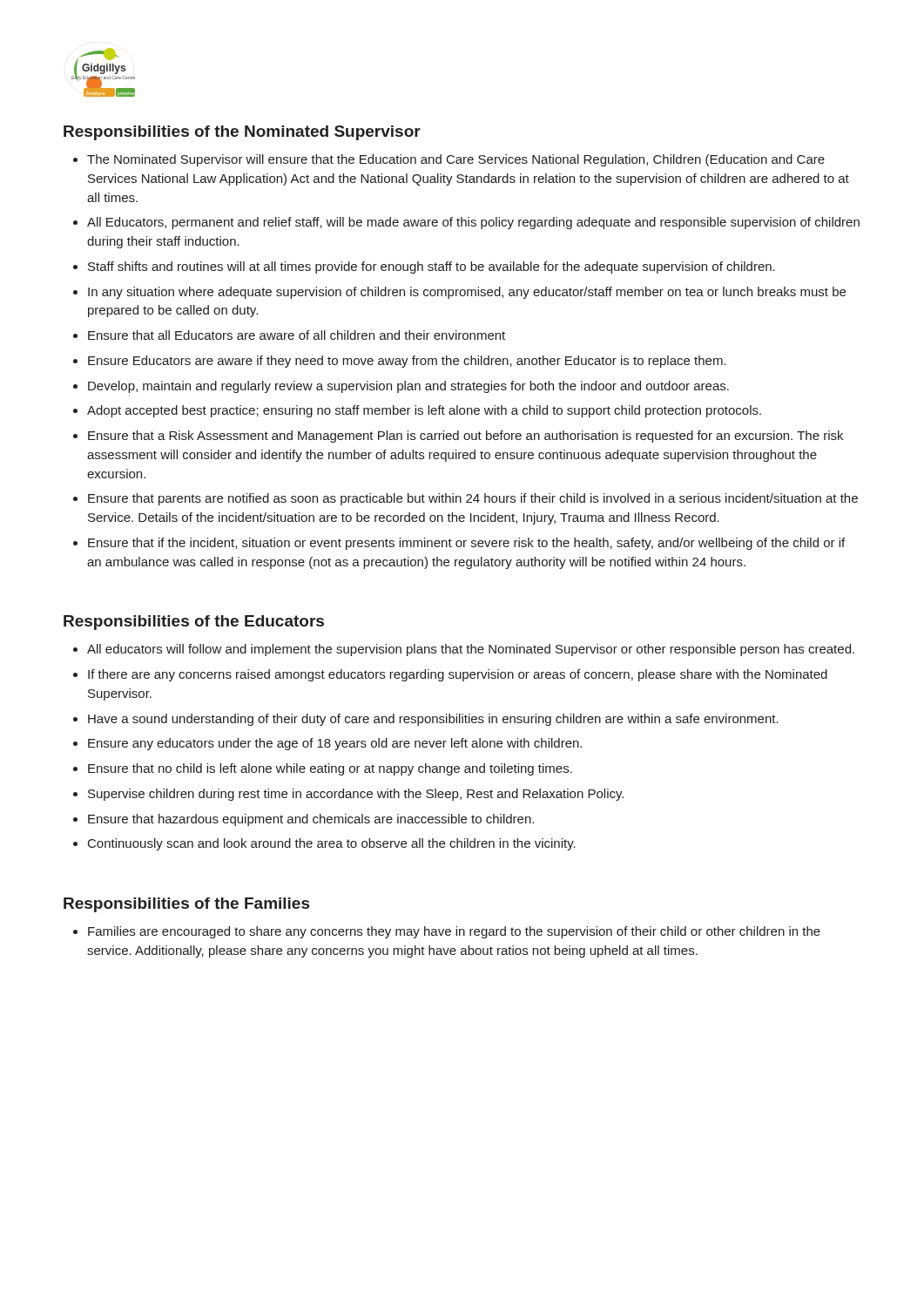Click on the list item that reads "All educators will follow"
Image resolution: width=924 pixels, height=1307 pixels.
tap(471, 649)
